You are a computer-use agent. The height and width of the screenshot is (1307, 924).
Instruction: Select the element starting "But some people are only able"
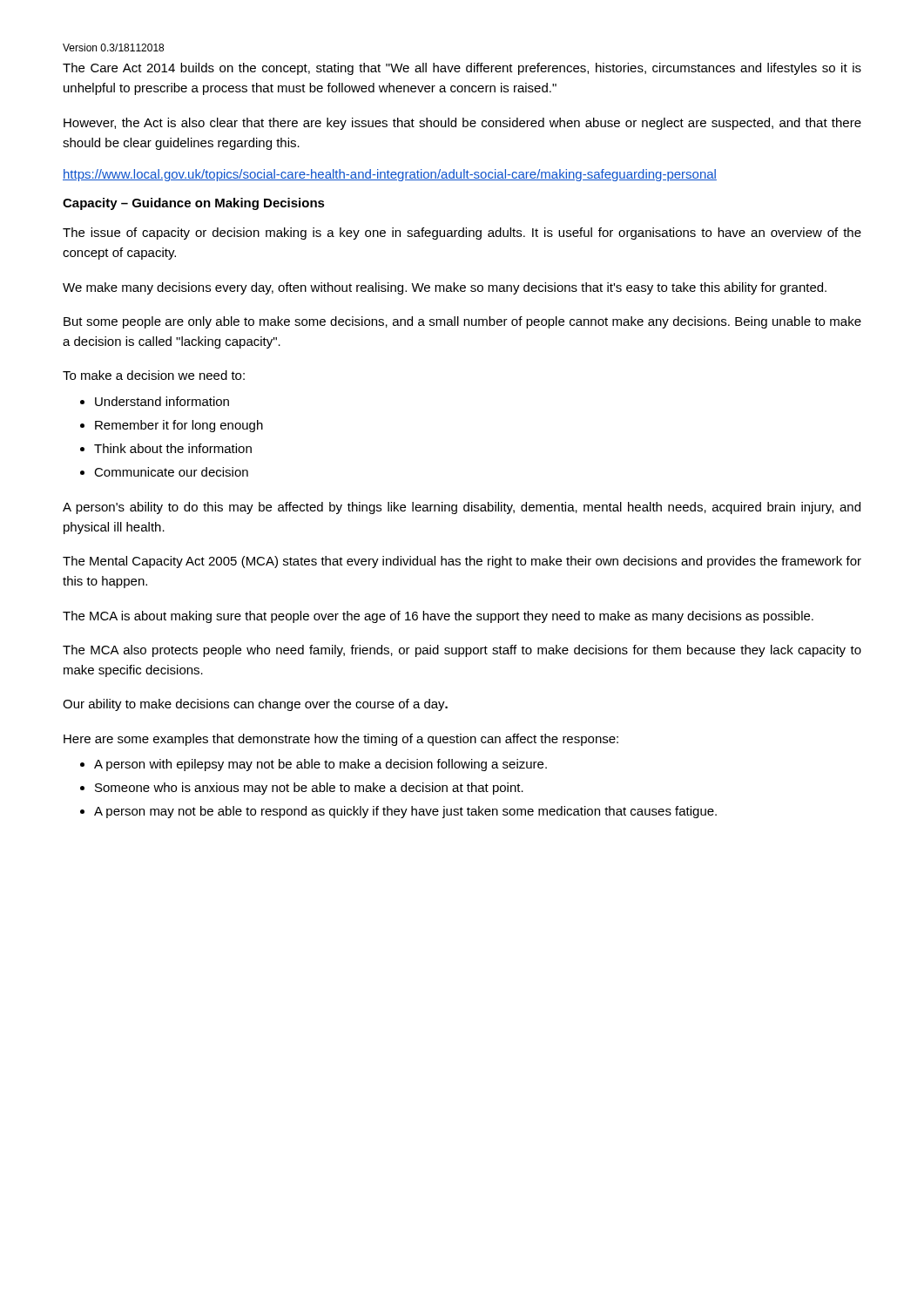pyautogui.click(x=462, y=331)
